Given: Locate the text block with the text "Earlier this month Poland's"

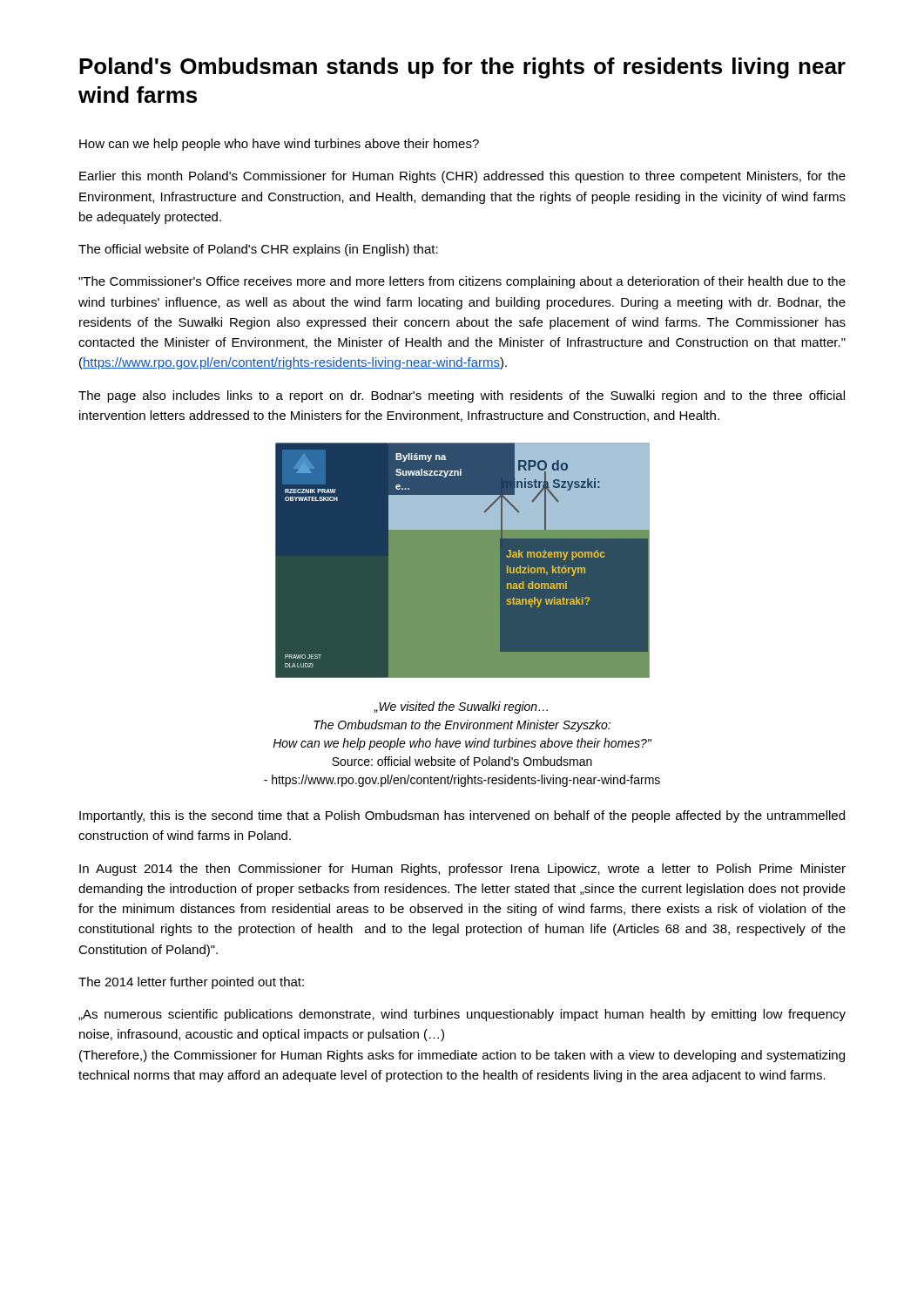Looking at the screenshot, I should tap(462, 196).
